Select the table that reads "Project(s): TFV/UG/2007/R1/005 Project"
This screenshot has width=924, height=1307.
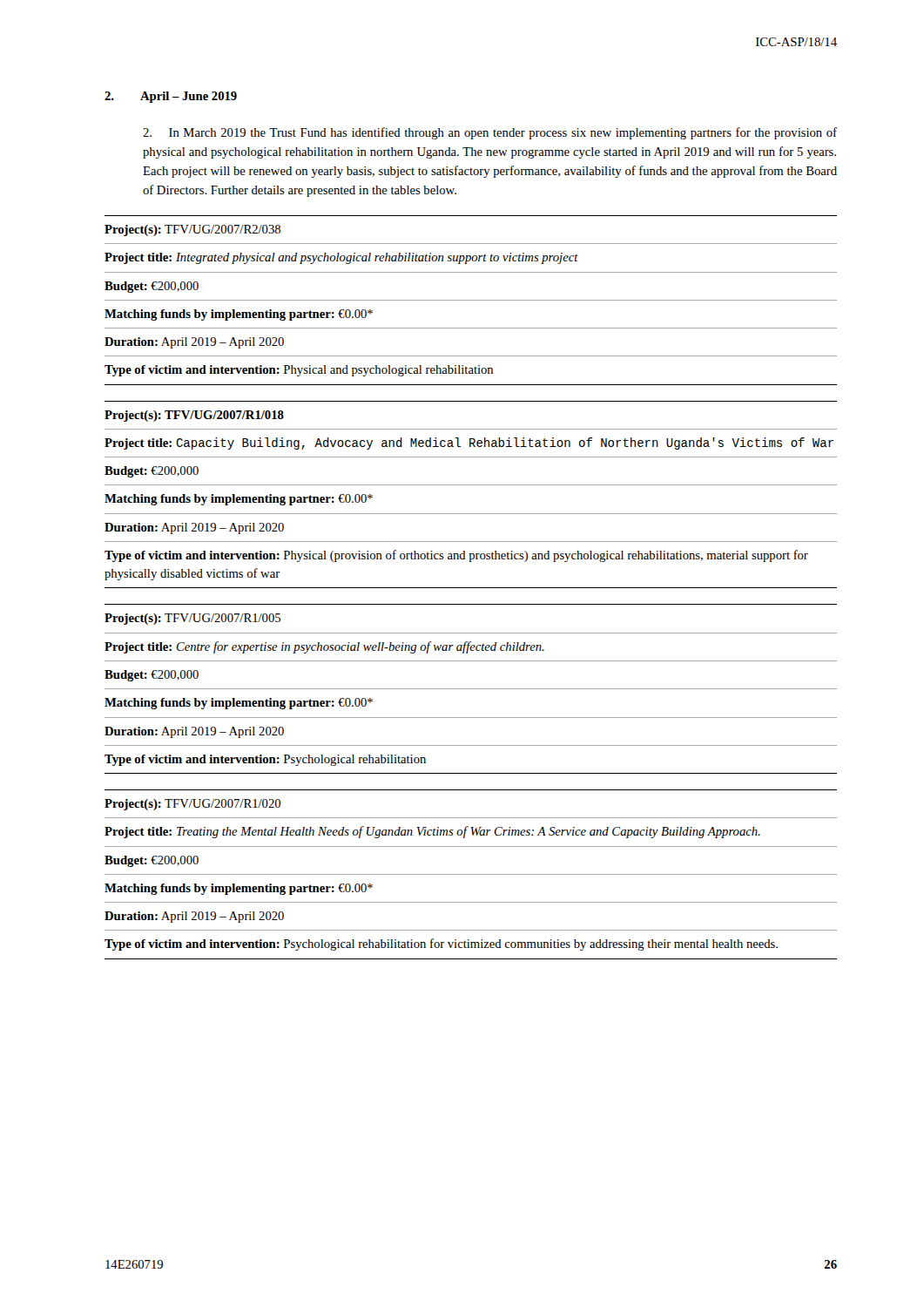[x=471, y=689]
